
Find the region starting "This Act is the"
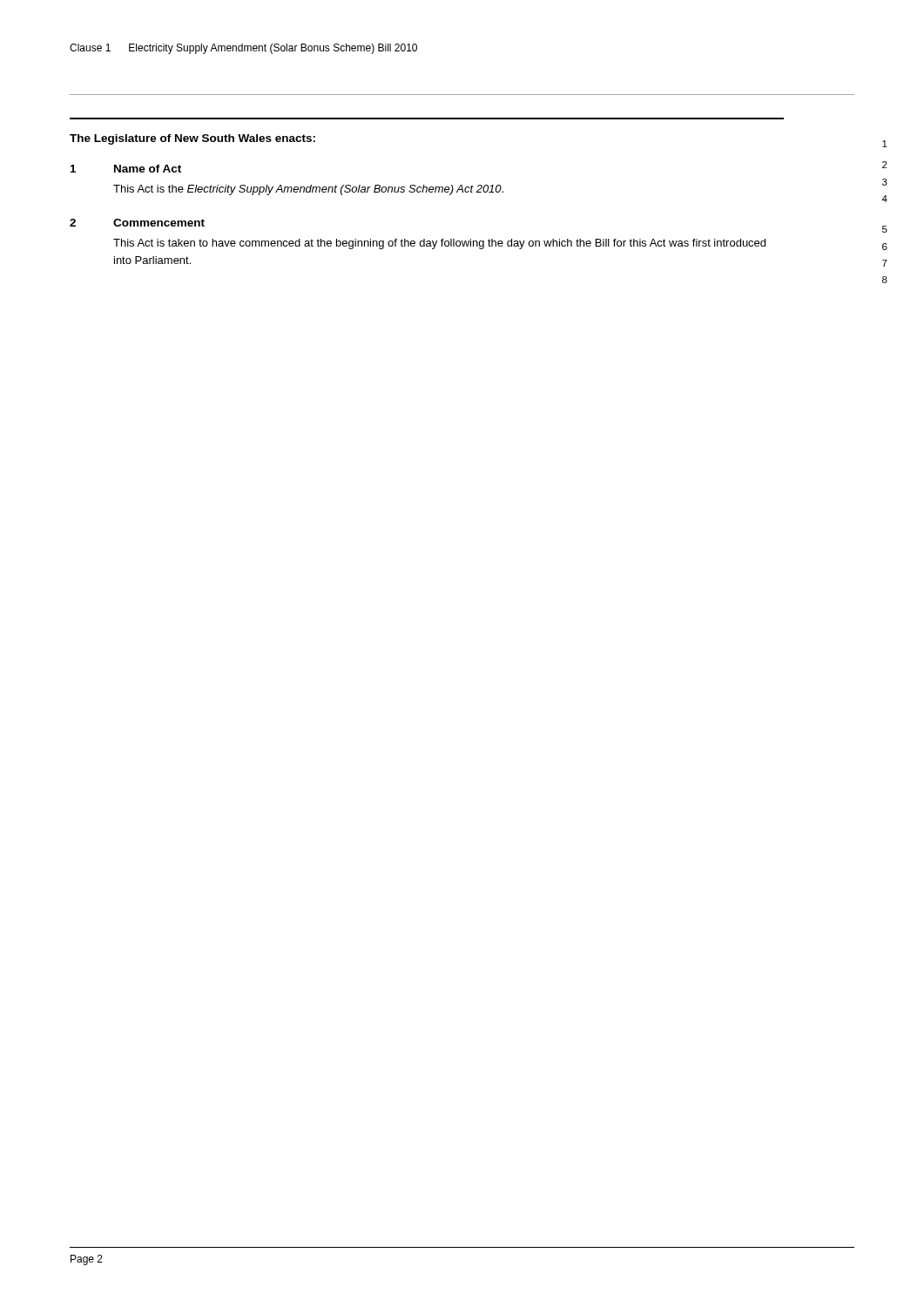pyautogui.click(x=309, y=189)
